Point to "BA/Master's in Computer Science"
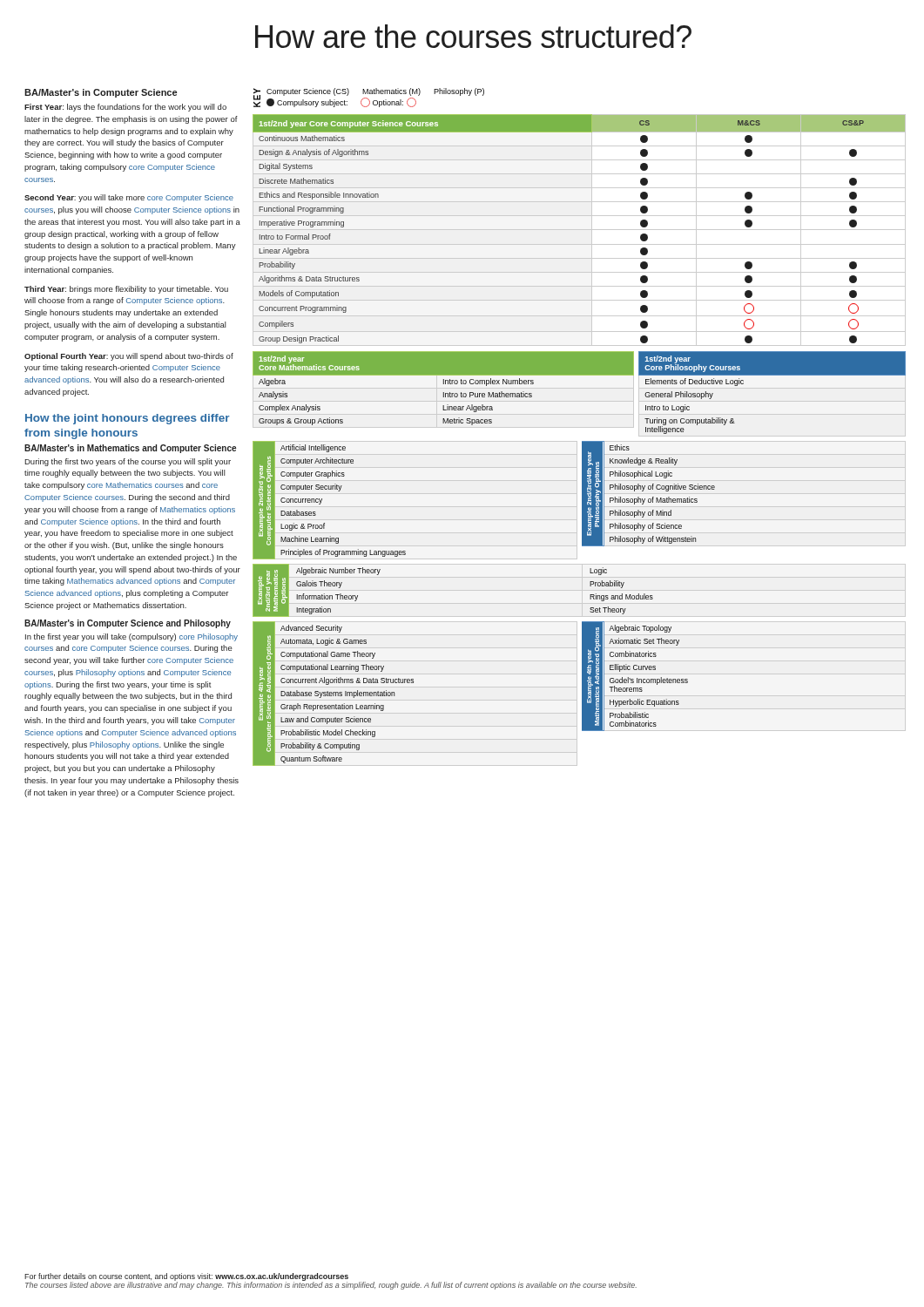The height and width of the screenshot is (1307, 924). point(101,92)
